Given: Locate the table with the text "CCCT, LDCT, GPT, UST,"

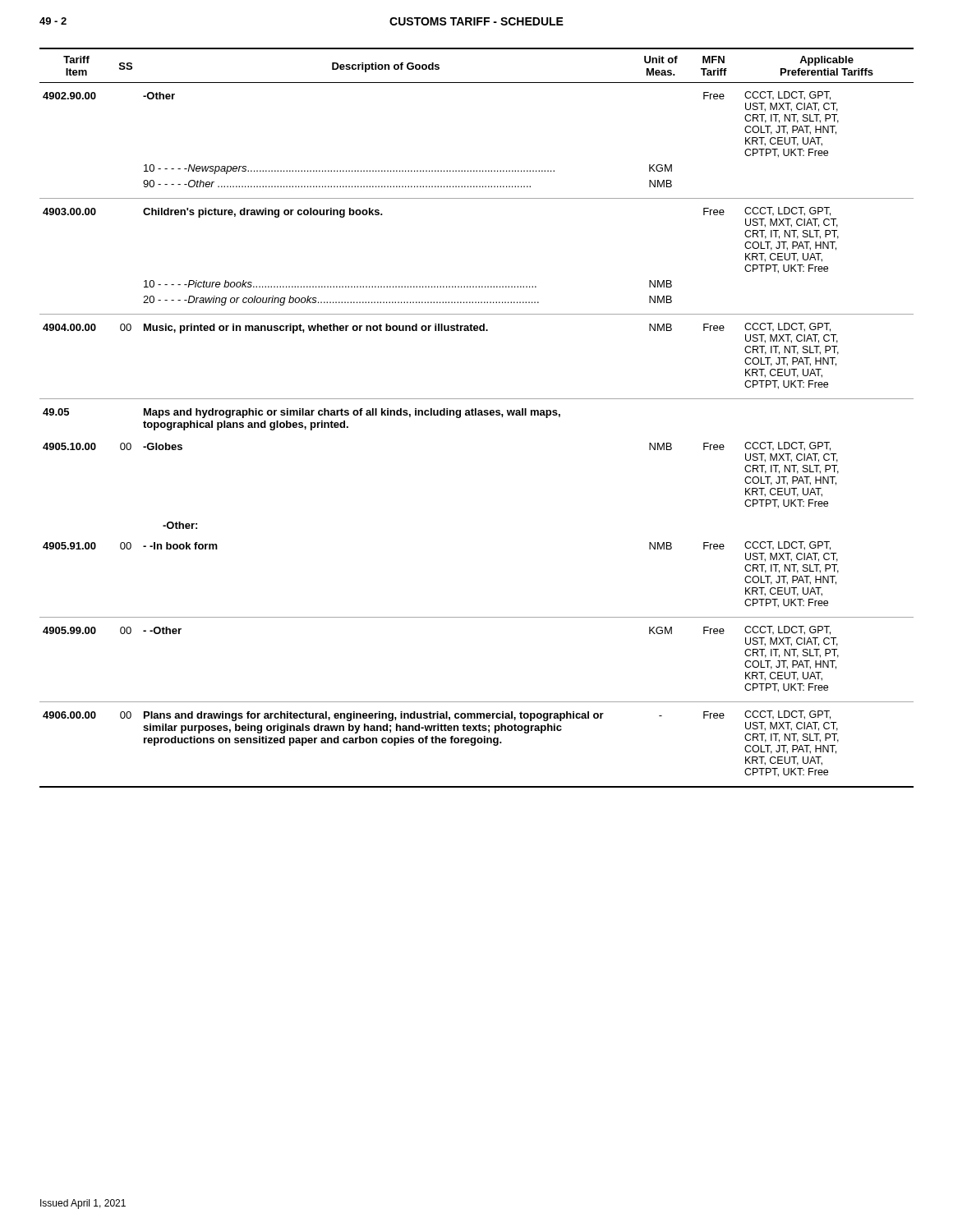Looking at the screenshot, I should (476, 418).
